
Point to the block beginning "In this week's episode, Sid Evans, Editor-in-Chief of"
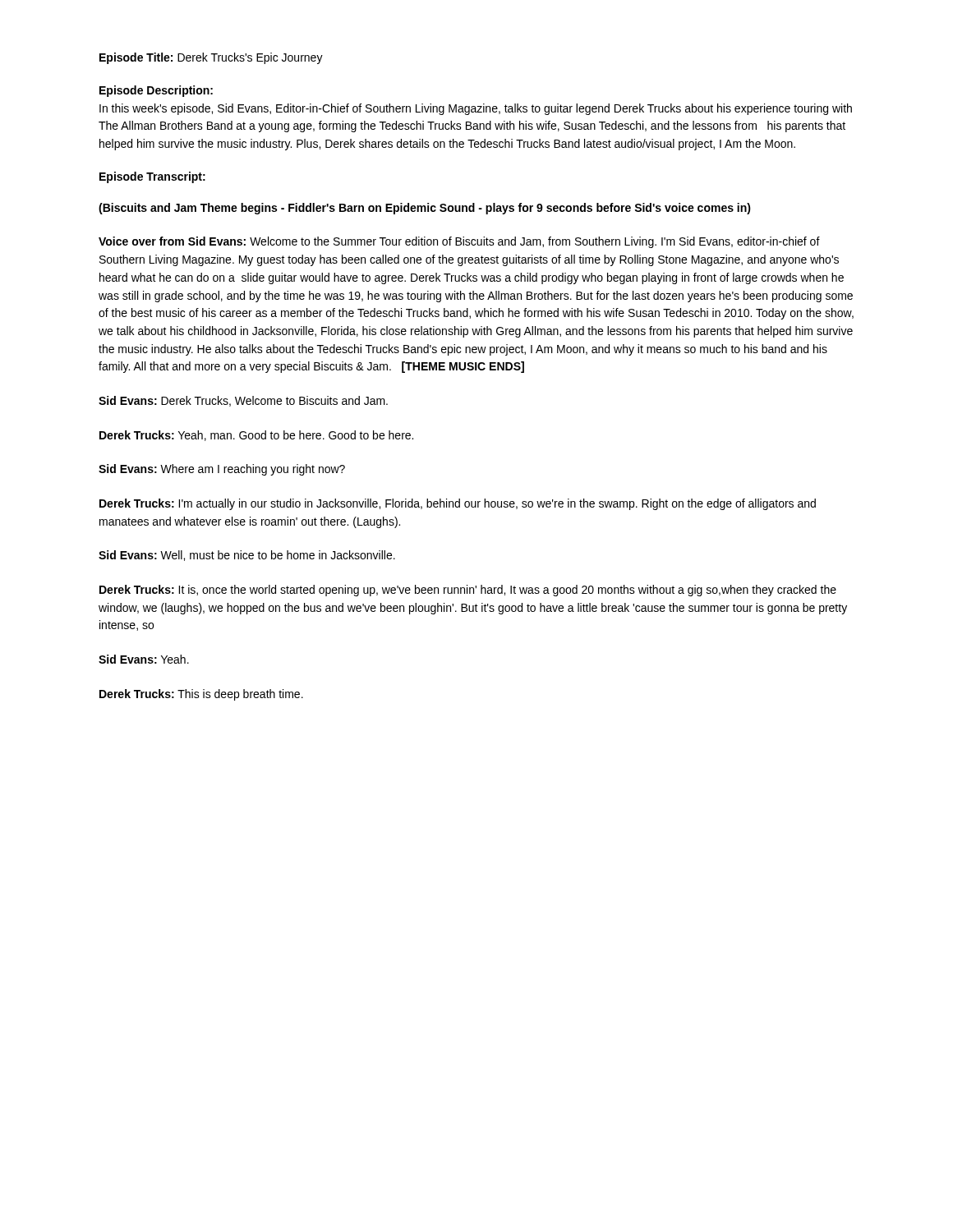click(476, 126)
